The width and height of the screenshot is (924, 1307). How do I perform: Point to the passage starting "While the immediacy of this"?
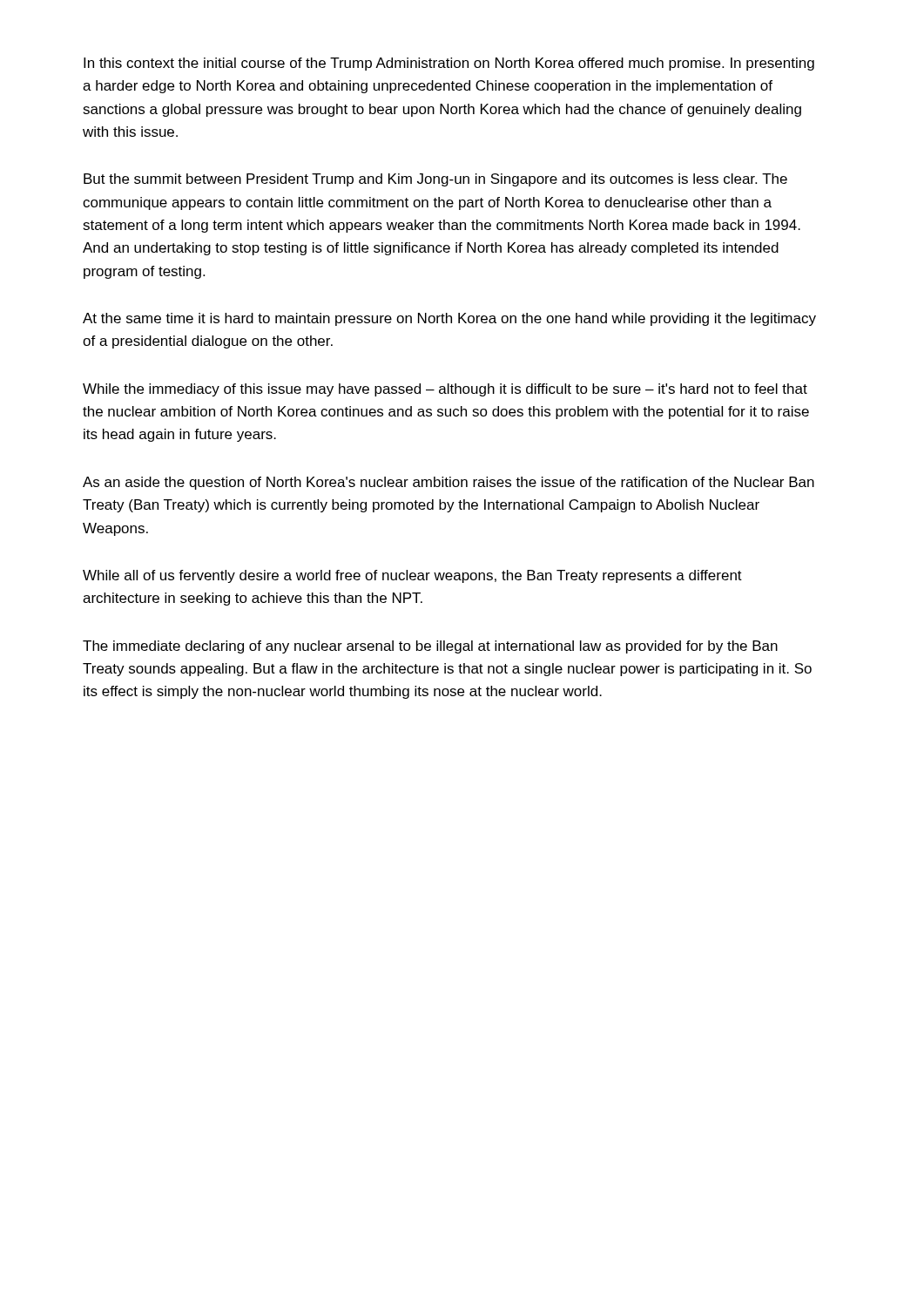pyautogui.click(x=446, y=412)
